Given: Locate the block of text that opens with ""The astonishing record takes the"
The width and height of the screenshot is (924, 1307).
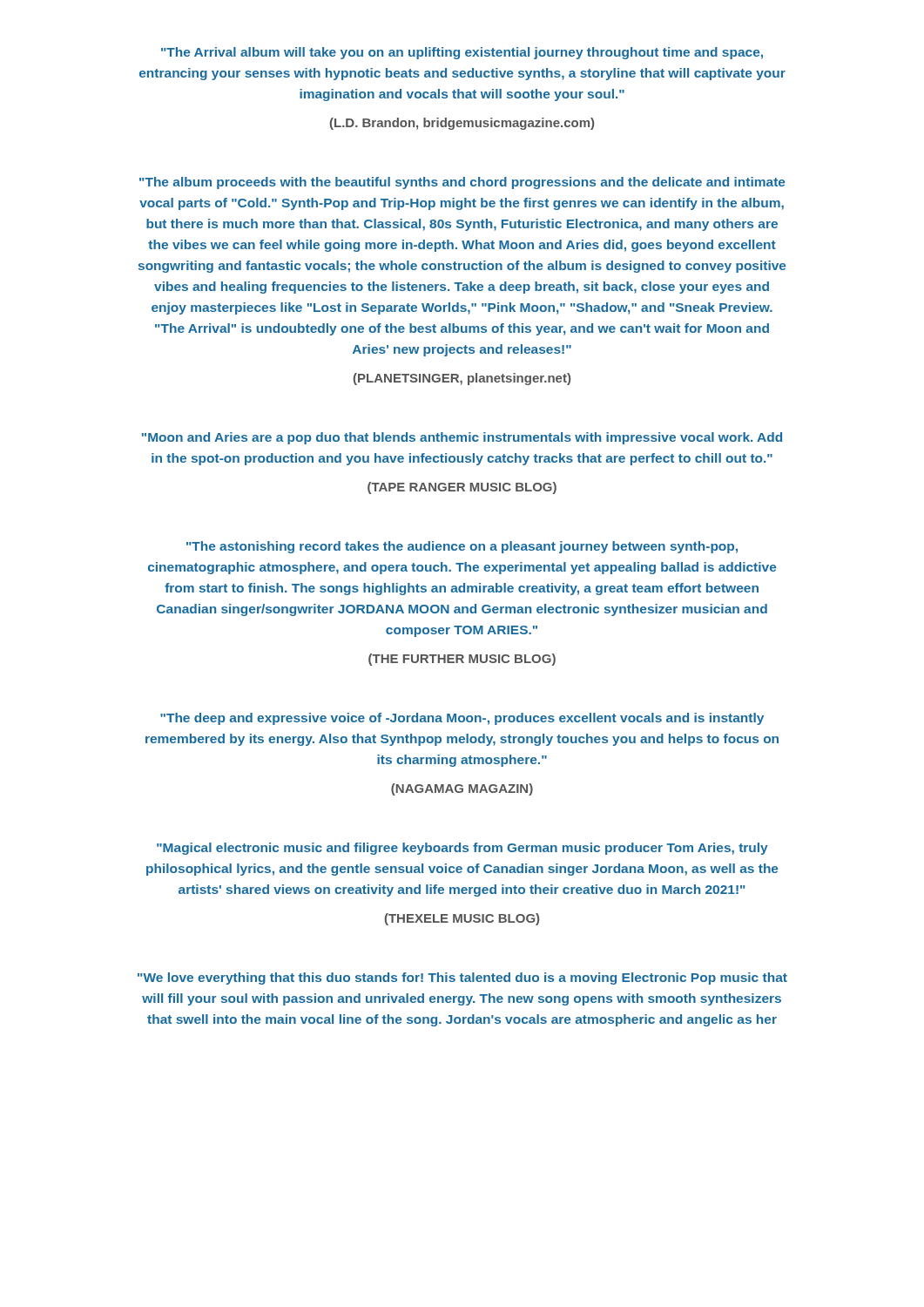Looking at the screenshot, I should pos(462,602).
